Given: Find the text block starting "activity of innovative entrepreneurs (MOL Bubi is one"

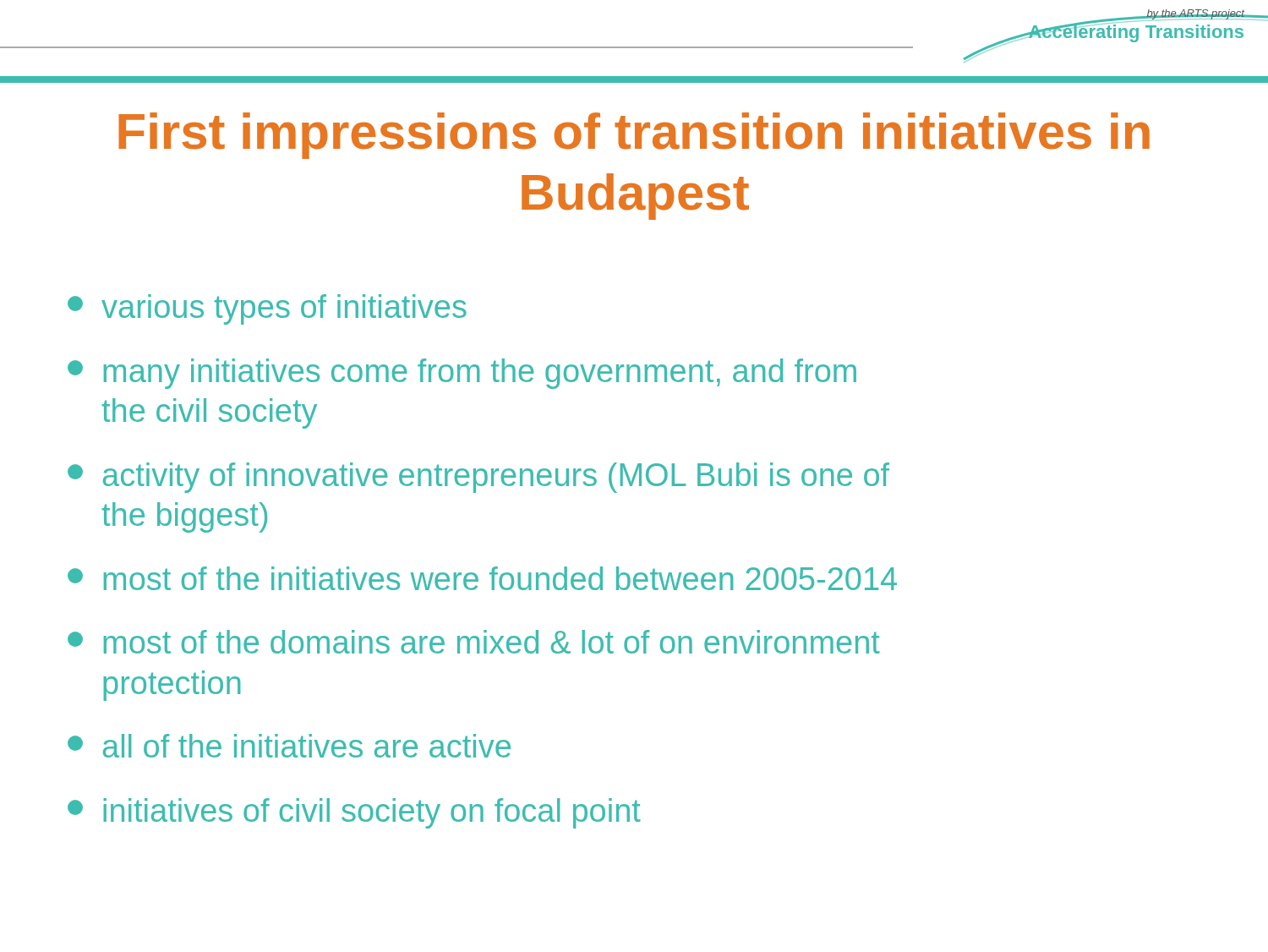Looking at the screenshot, I should tap(478, 495).
